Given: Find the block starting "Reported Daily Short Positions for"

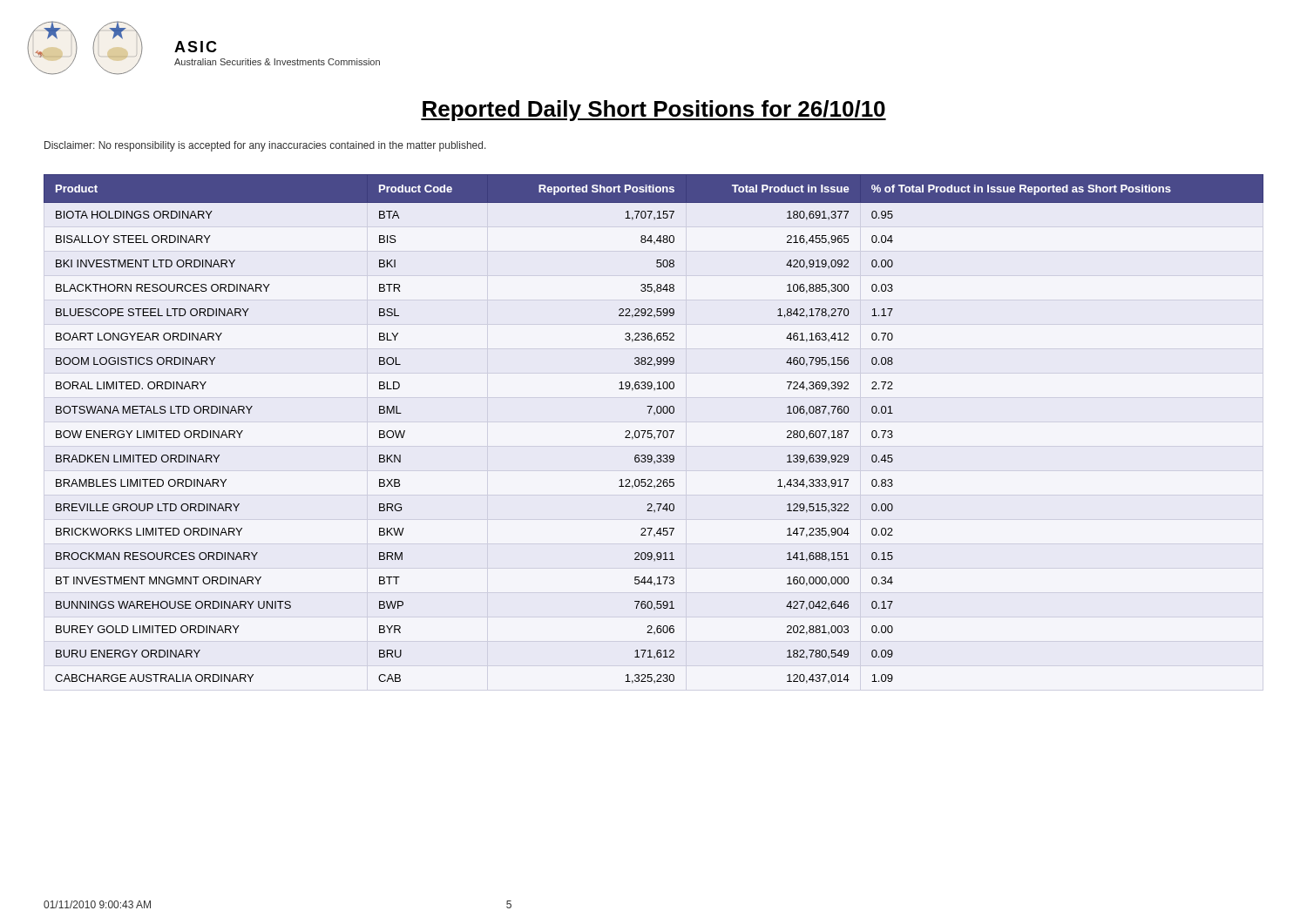Looking at the screenshot, I should point(654,109).
